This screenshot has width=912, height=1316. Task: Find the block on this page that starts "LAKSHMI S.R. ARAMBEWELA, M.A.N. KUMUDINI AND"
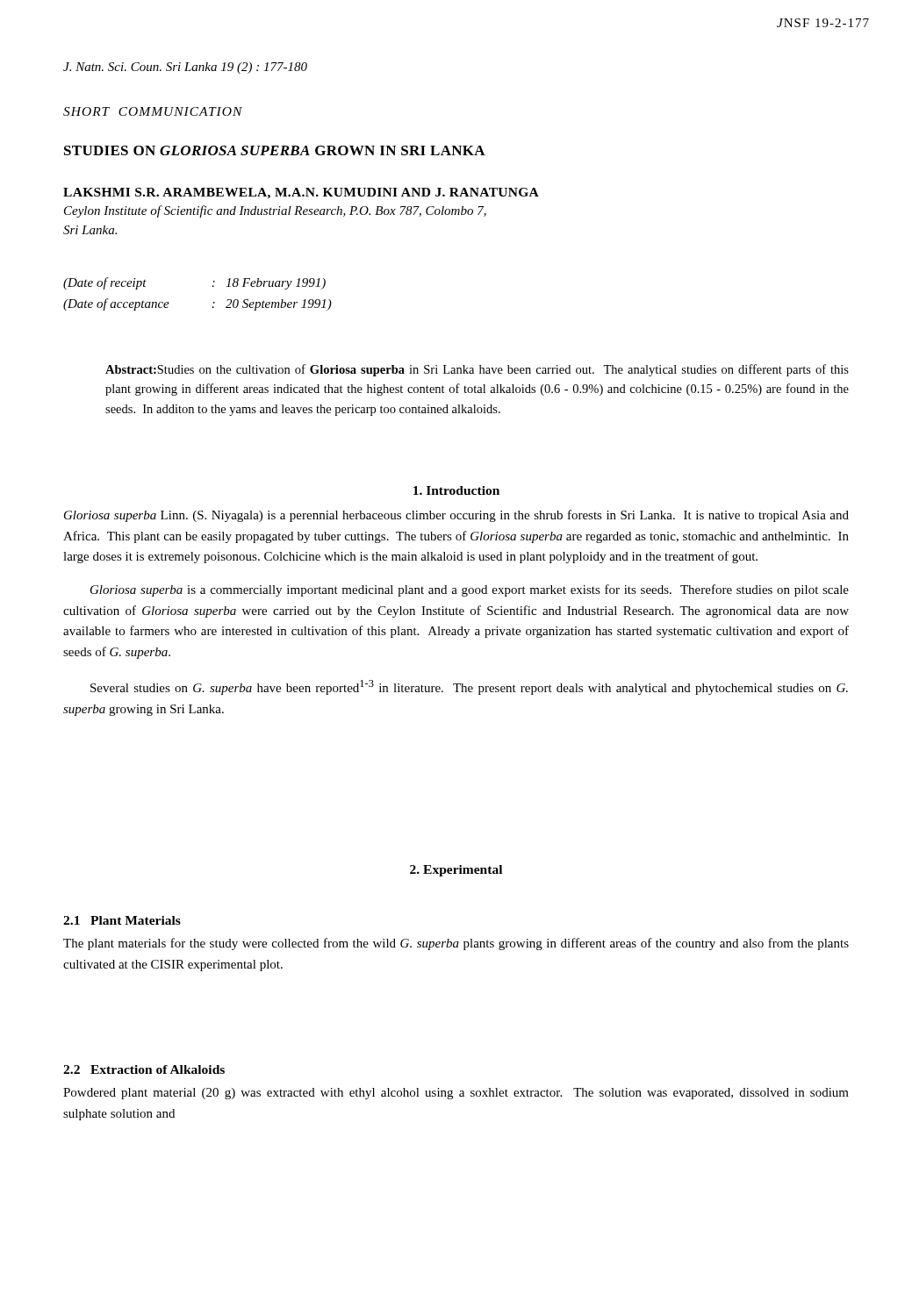click(x=456, y=212)
